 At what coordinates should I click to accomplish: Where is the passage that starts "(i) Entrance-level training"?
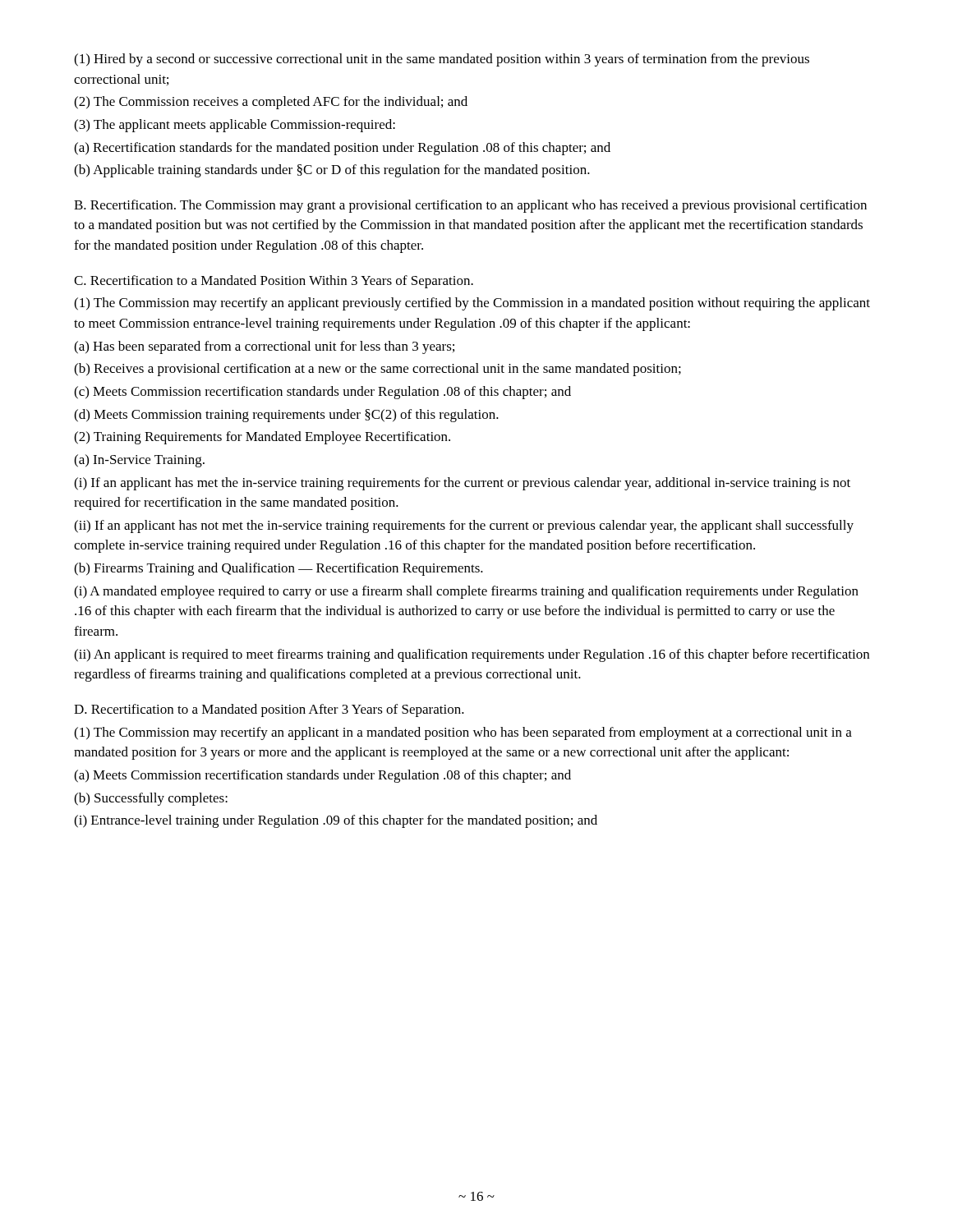(336, 820)
